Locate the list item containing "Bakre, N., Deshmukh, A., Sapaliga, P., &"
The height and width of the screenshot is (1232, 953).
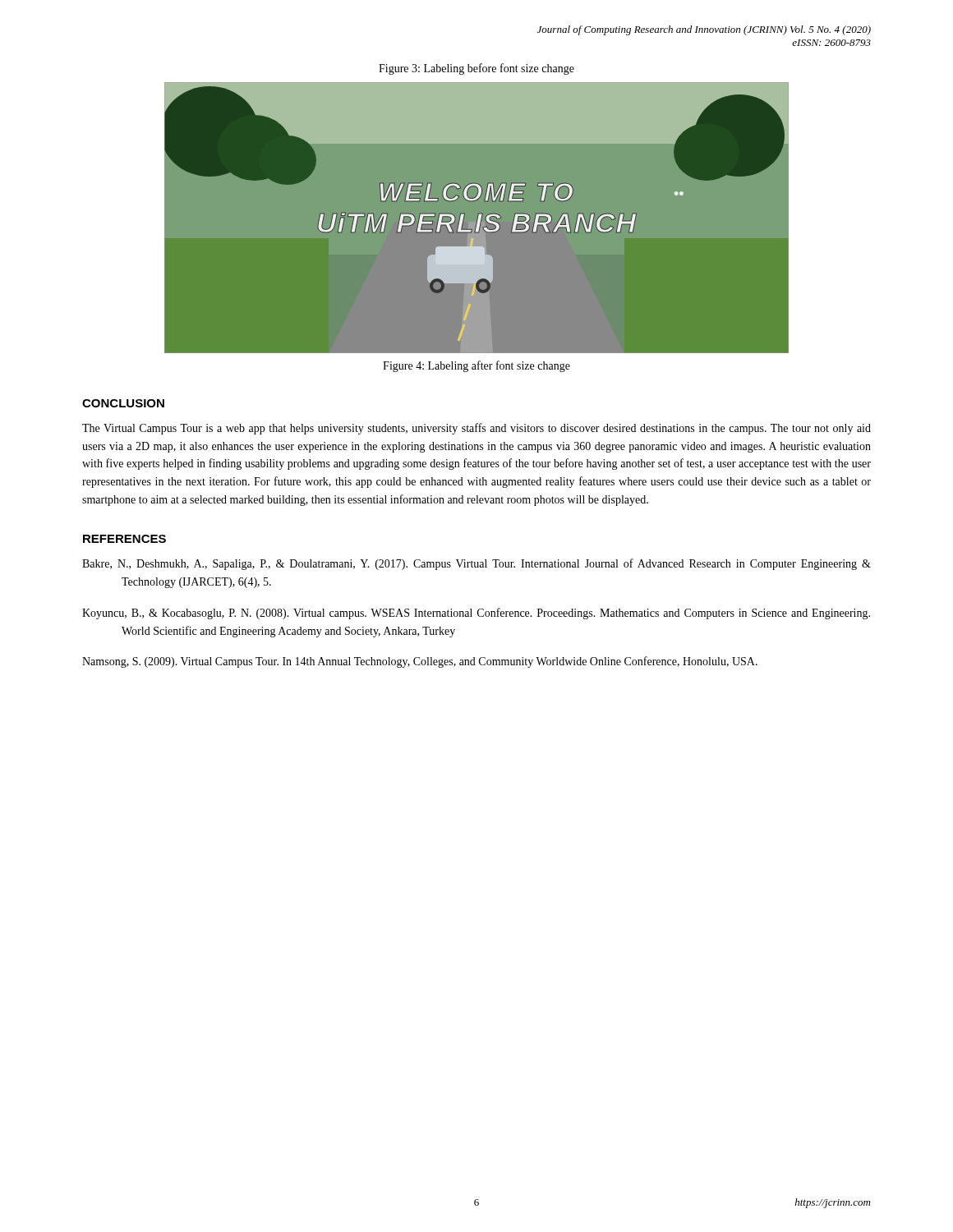tap(476, 573)
